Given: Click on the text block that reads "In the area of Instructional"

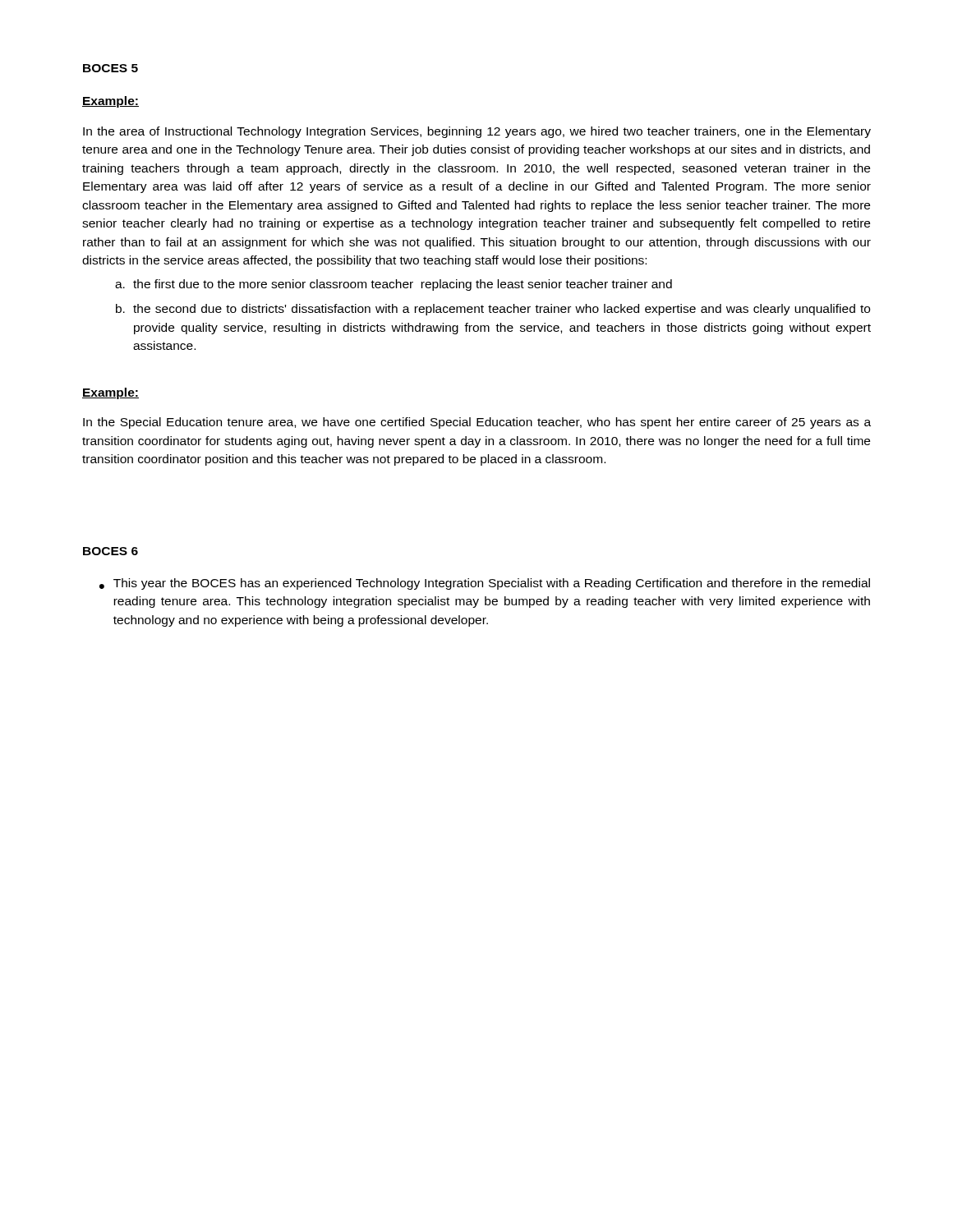Looking at the screenshot, I should 476,196.
